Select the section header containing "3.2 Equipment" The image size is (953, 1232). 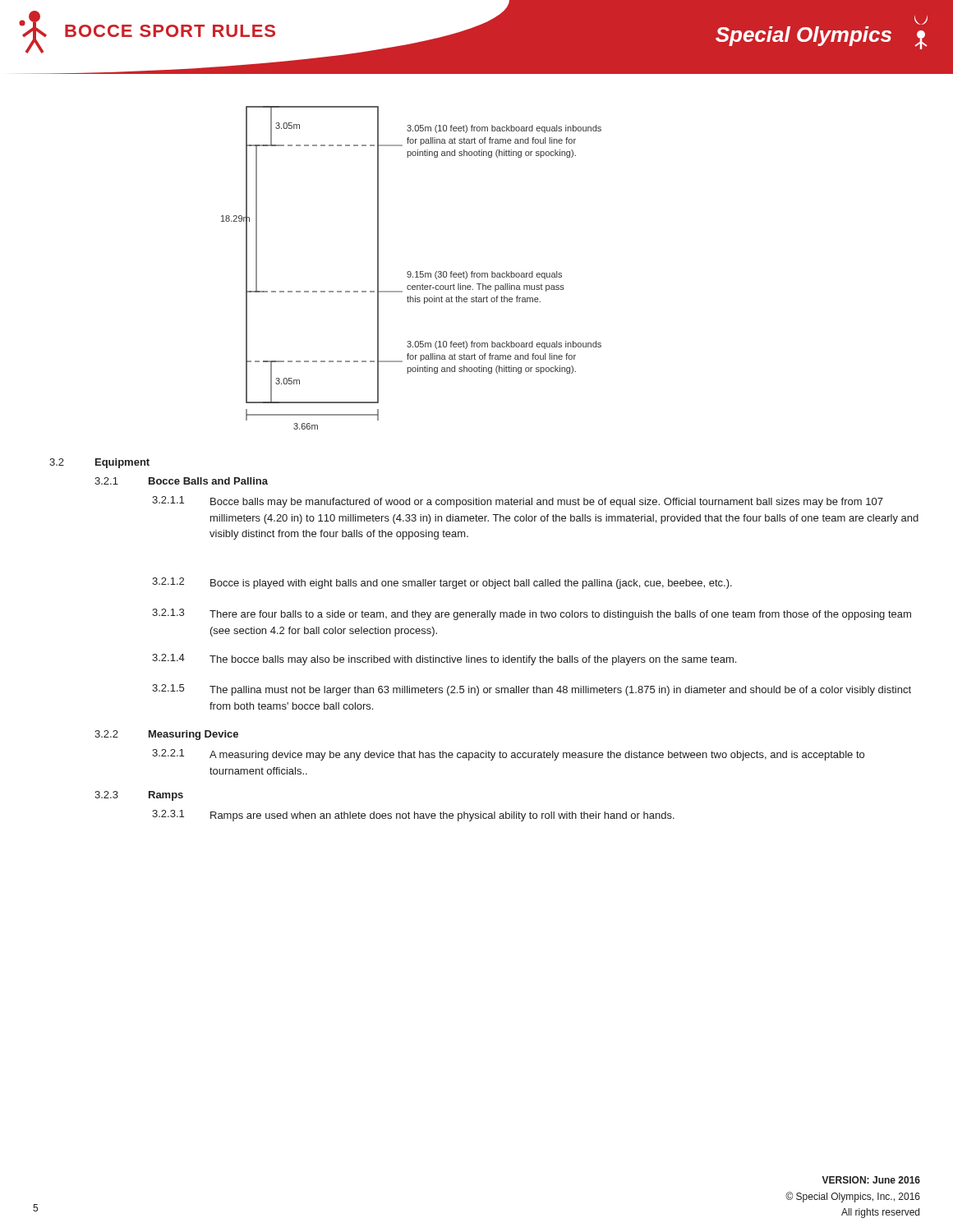pyautogui.click(x=99, y=462)
